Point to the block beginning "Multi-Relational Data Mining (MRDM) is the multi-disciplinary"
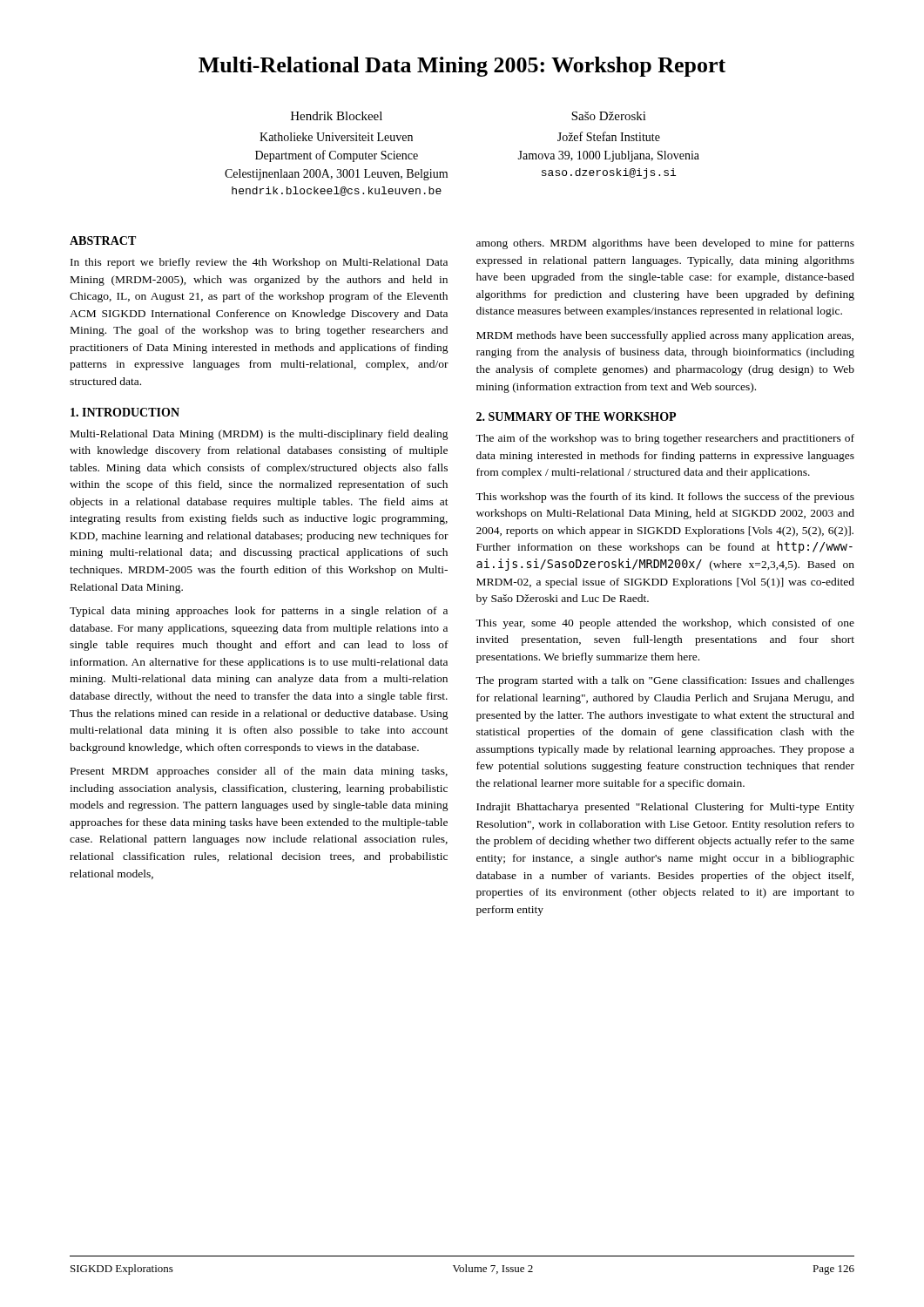Image resolution: width=924 pixels, height=1307 pixels. [259, 653]
